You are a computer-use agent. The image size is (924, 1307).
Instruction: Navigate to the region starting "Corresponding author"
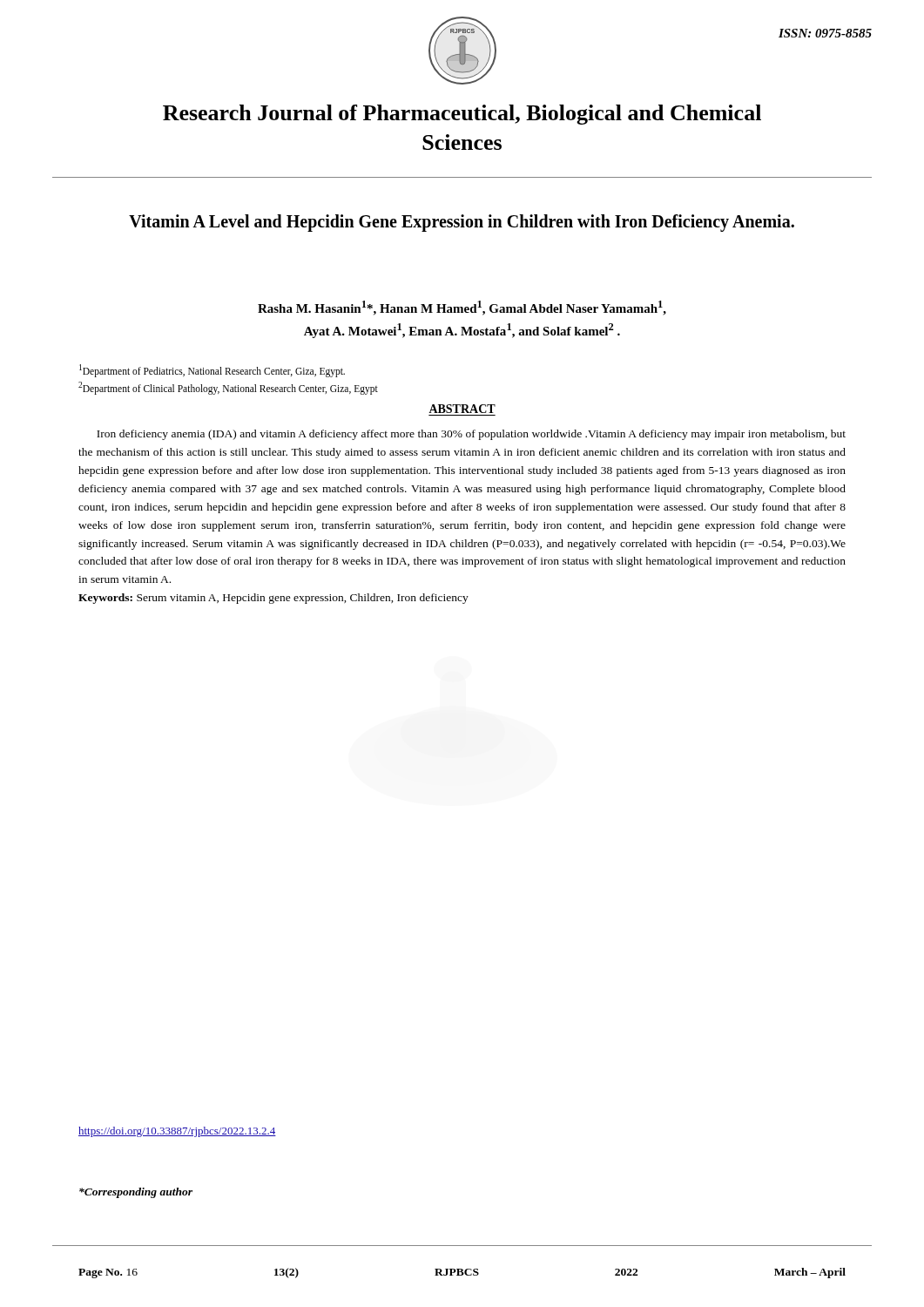(135, 1192)
